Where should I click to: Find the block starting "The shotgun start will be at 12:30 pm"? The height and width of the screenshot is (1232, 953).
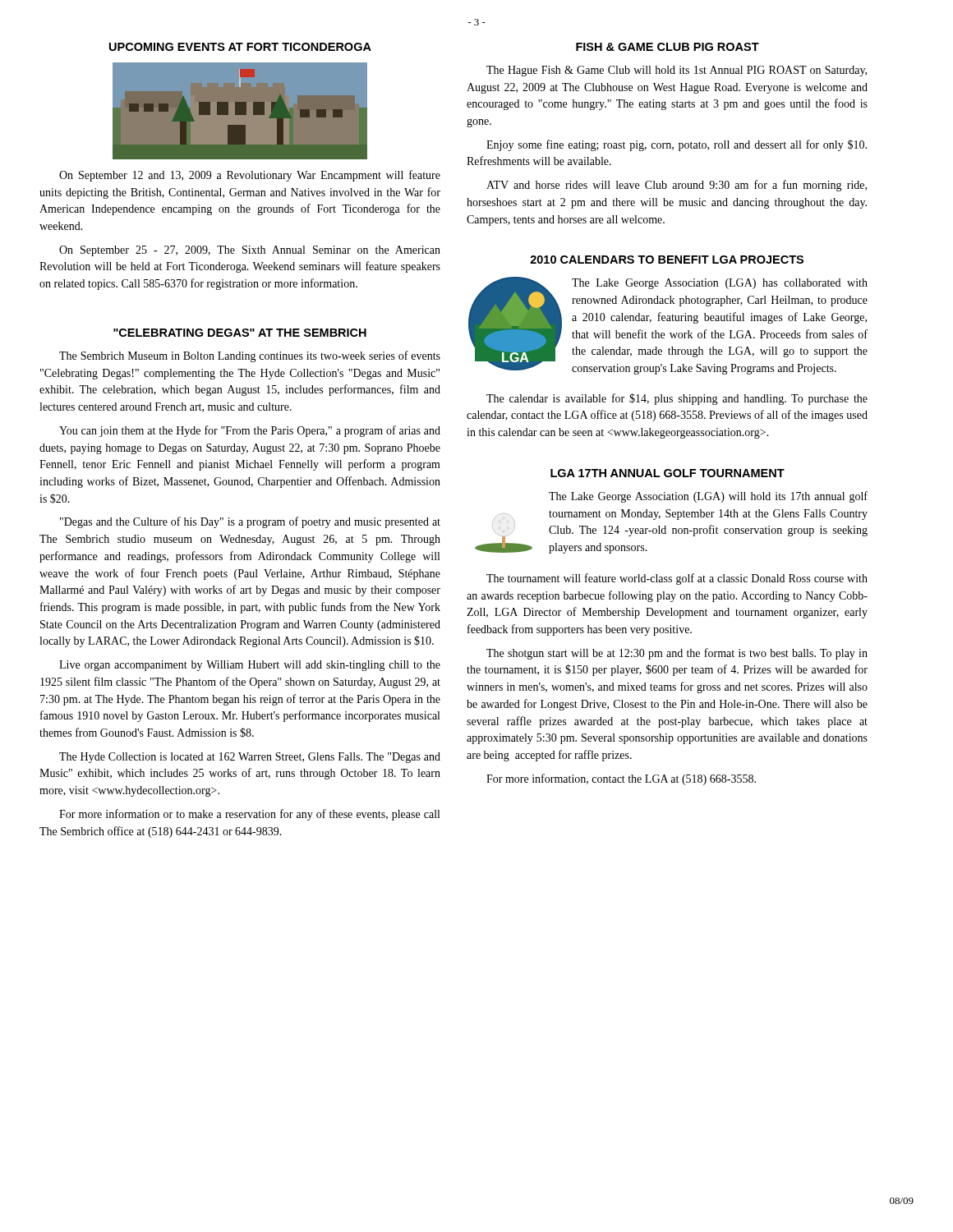pos(667,704)
